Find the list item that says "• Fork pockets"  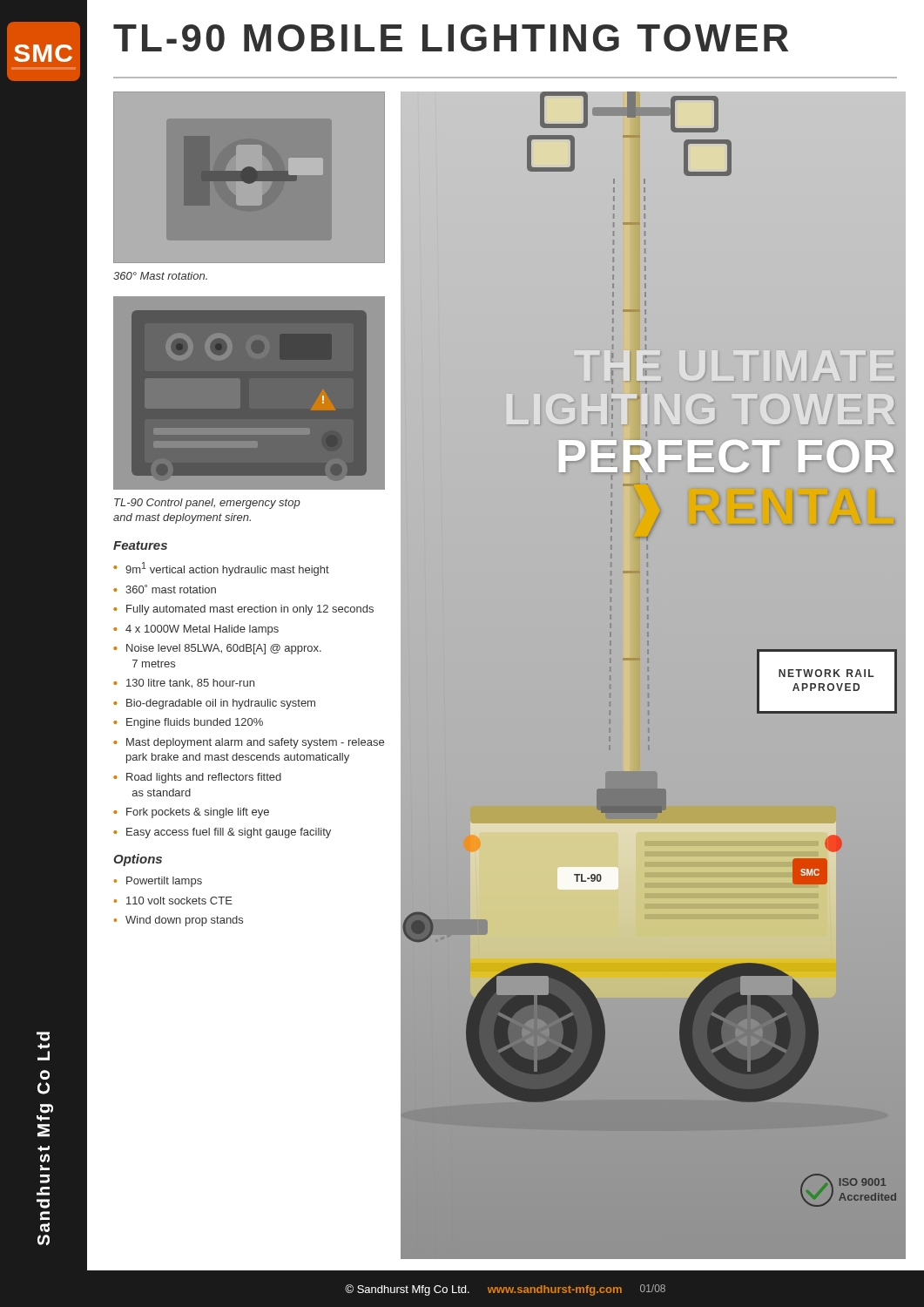point(191,812)
